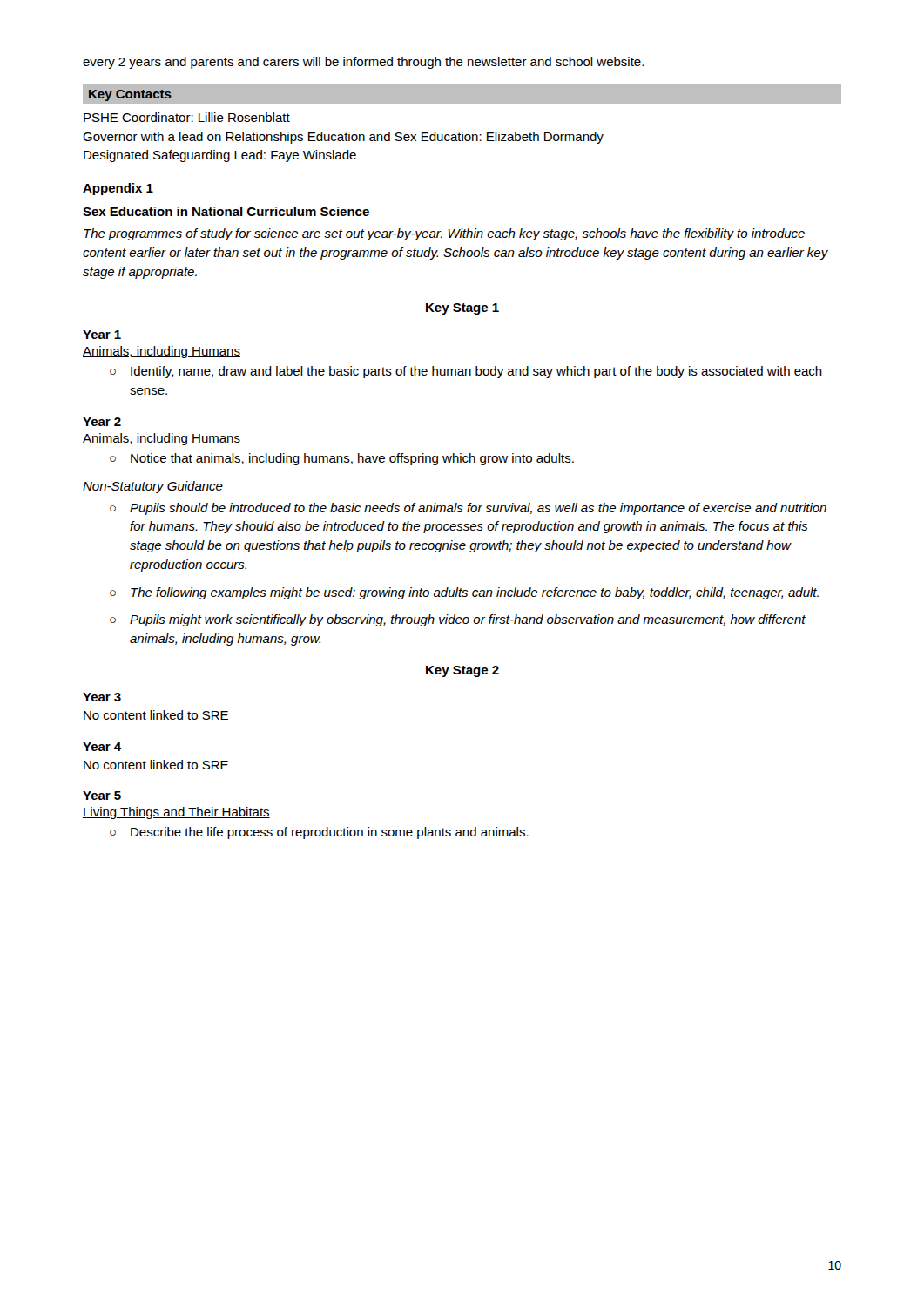Select the passage starting "○ Notice that animals, including humans,"

pos(475,458)
